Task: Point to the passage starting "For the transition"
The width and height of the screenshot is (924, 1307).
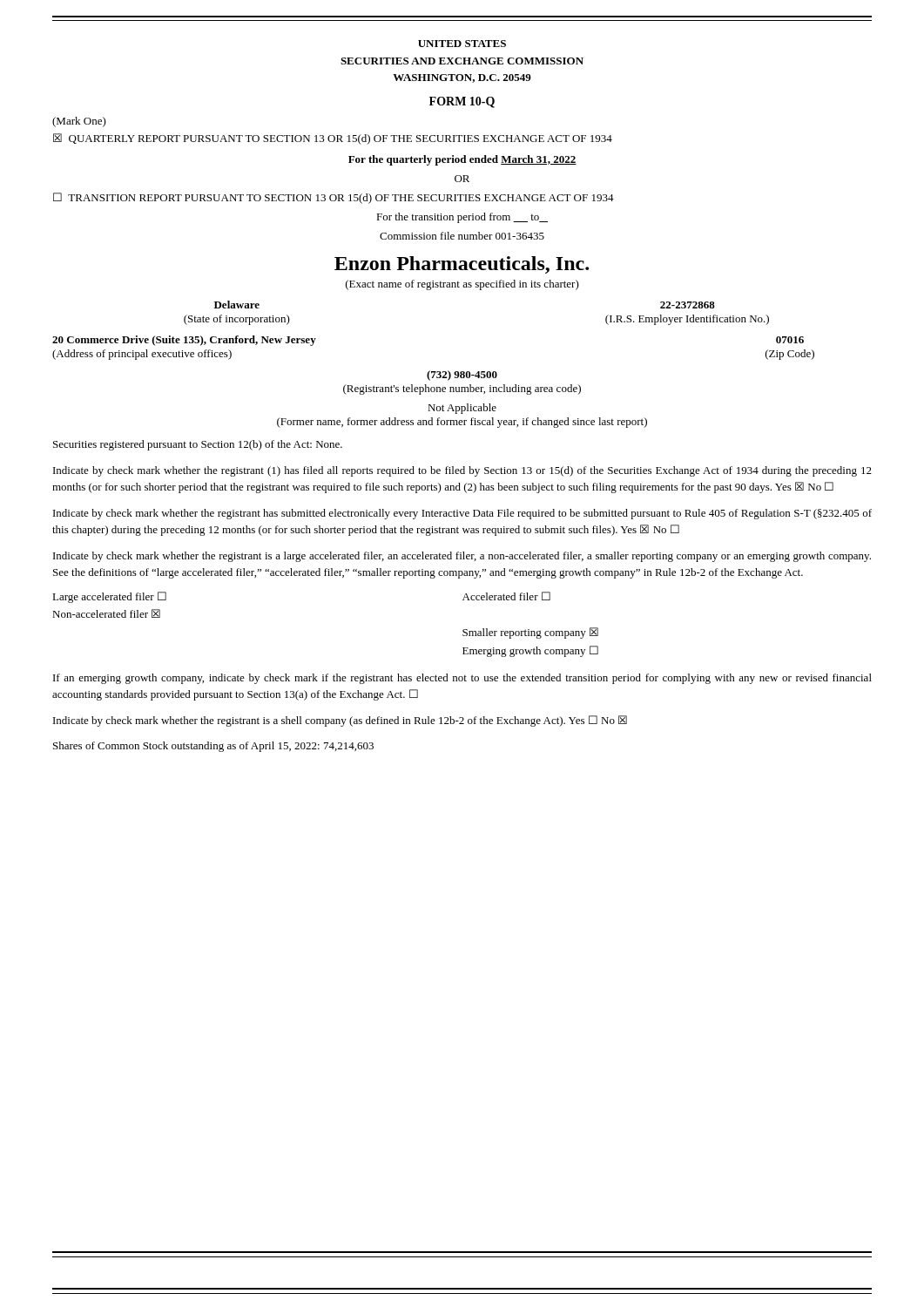Action: [x=462, y=216]
